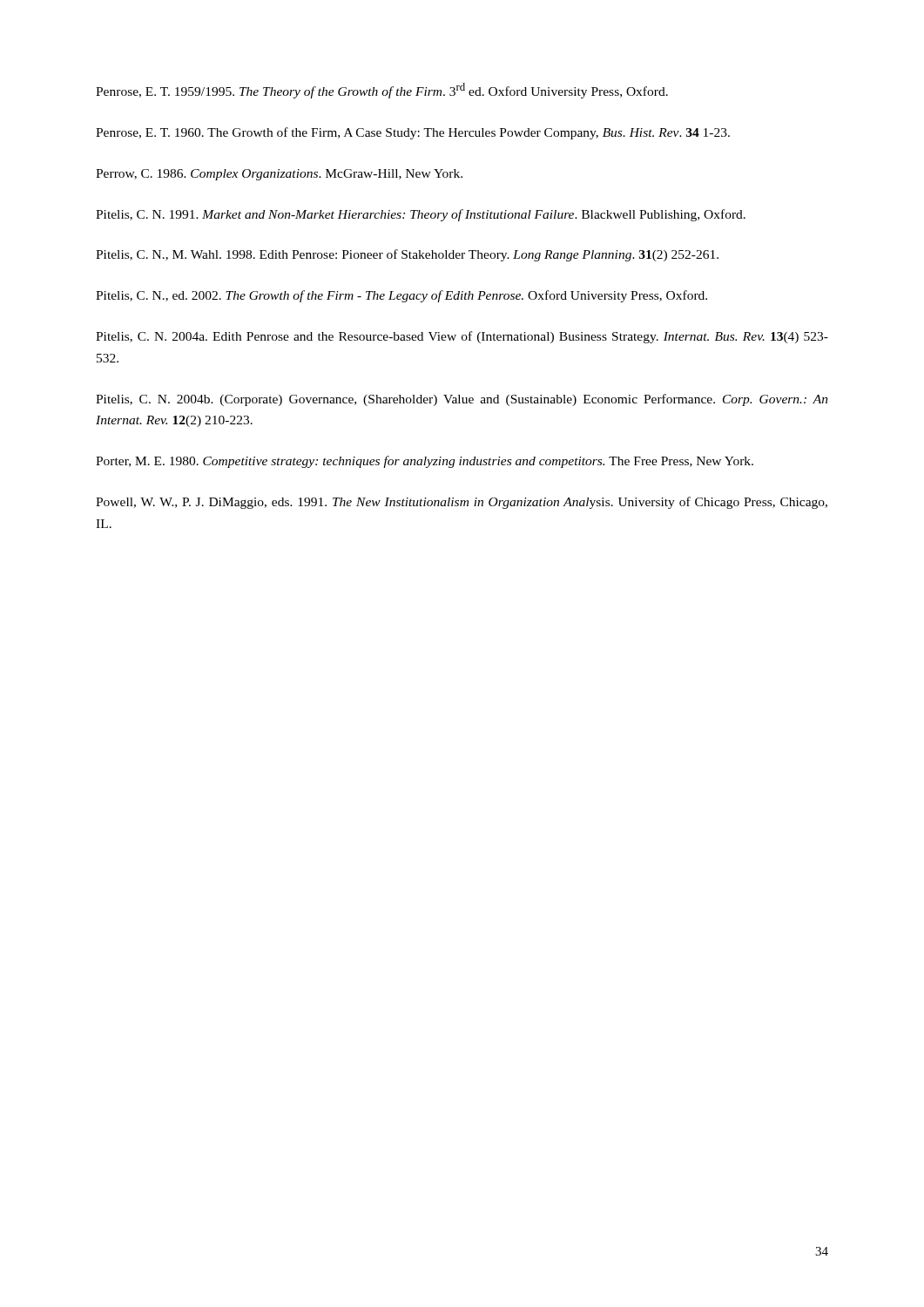Select the text block that reads "Powell, W. W.,"
This screenshot has height=1307, width=924.
[x=462, y=512]
